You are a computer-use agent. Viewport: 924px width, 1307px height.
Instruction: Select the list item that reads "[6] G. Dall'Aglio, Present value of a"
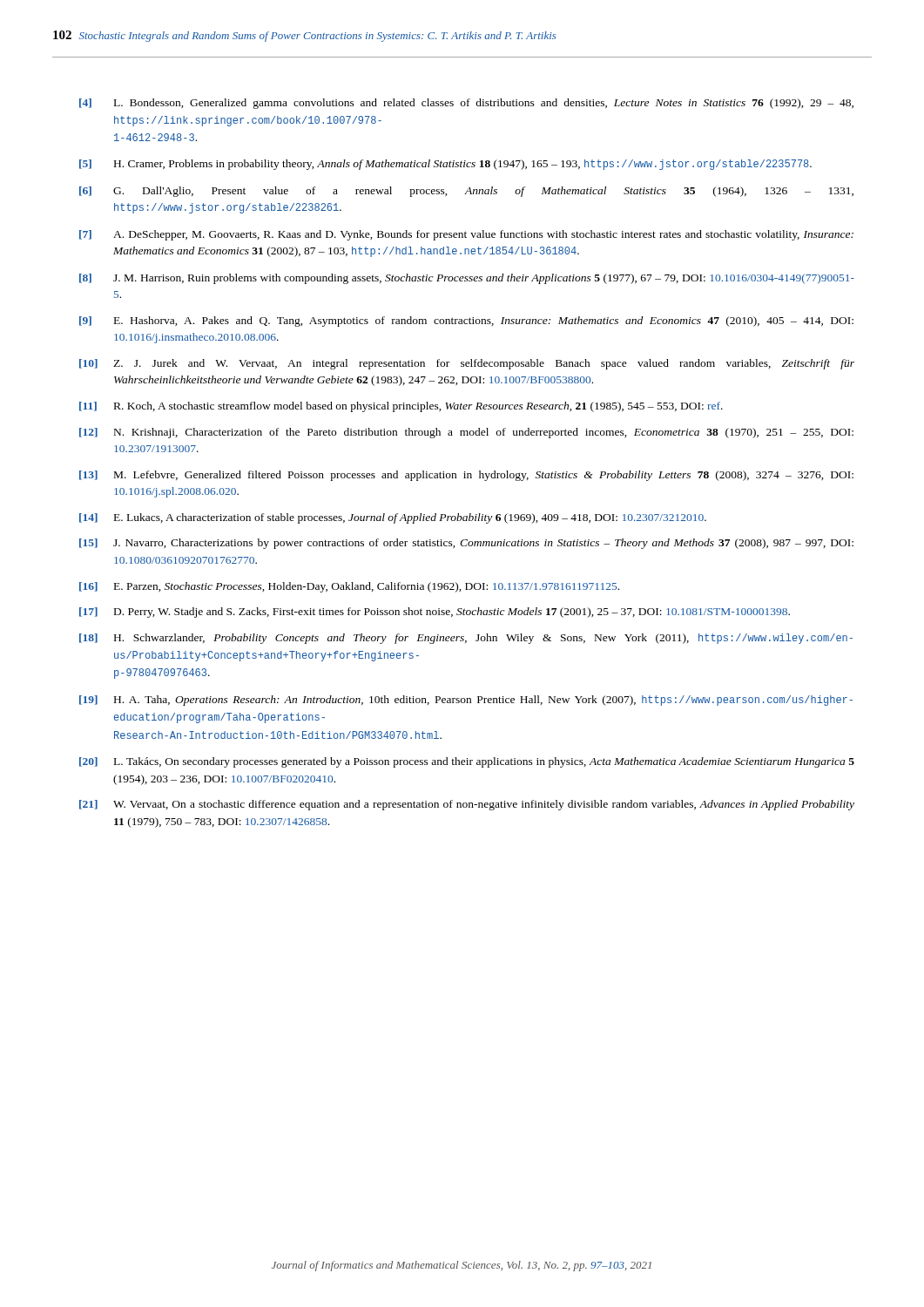(466, 199)
